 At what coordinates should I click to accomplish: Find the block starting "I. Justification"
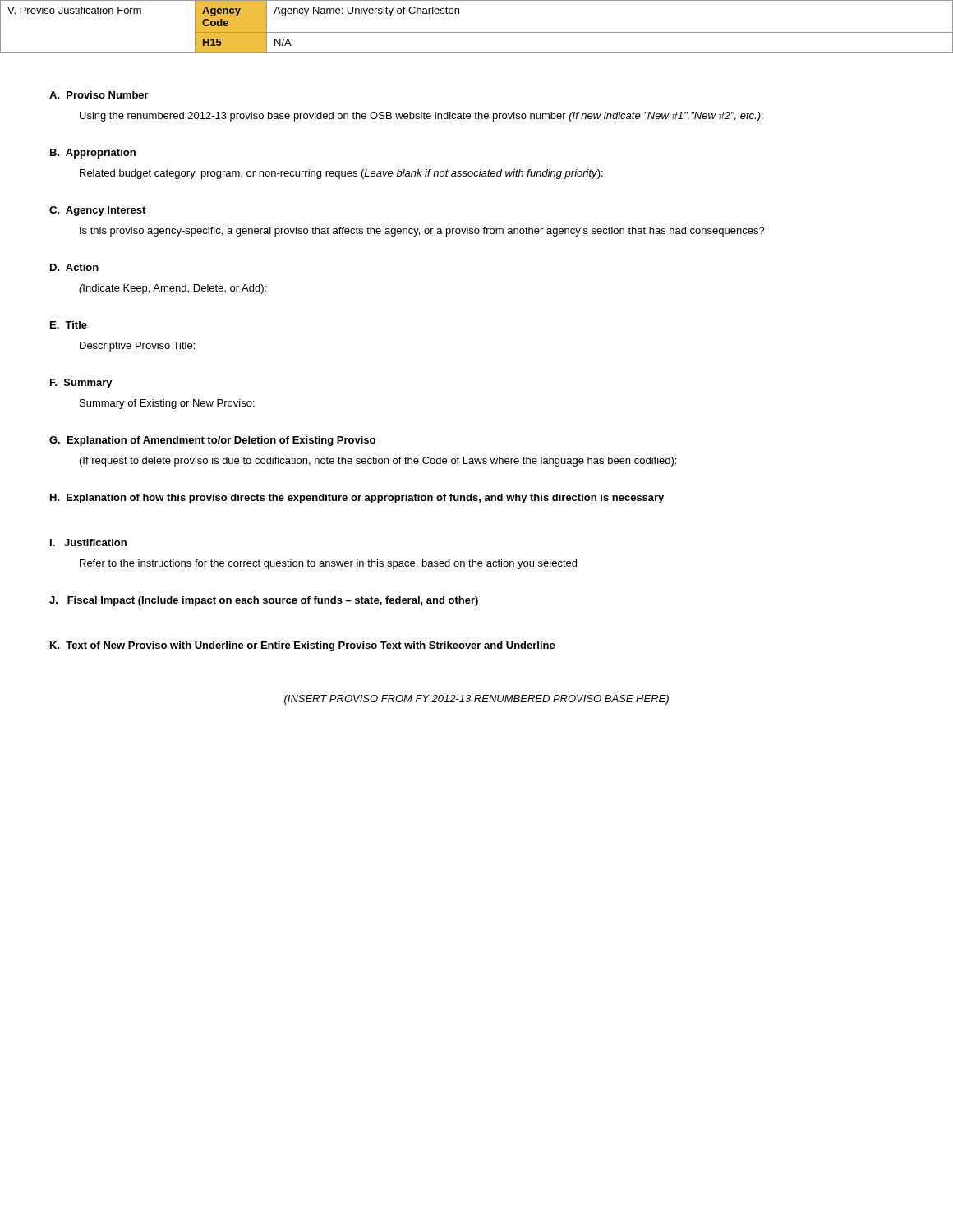pos(88,542)
